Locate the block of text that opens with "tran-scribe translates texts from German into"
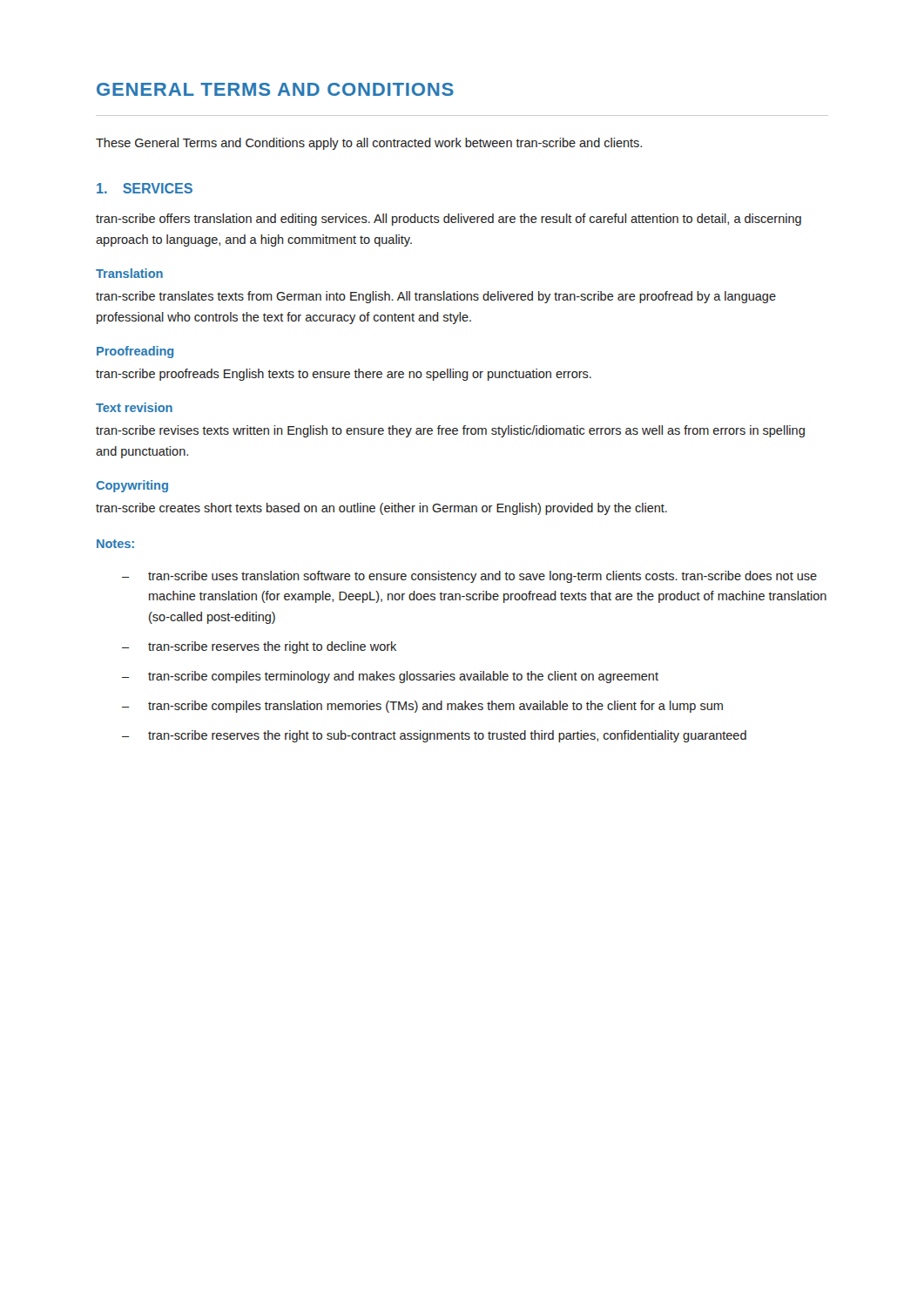The image size is (924, 1307). (x=436, y=307)
